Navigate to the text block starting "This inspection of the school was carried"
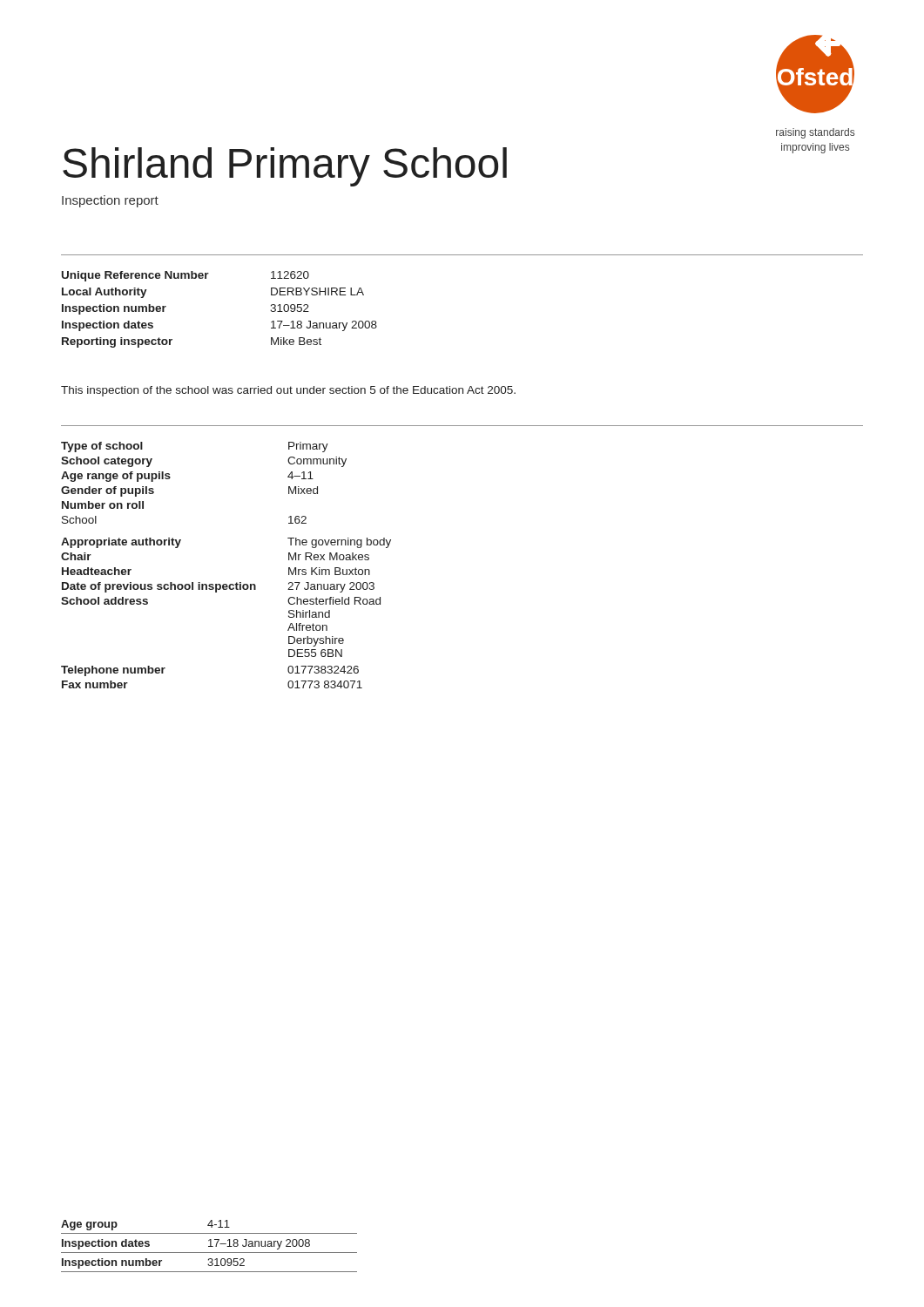Image resolution: width=924 pixels, height=1307 pixels. click(x=289, y=390)
